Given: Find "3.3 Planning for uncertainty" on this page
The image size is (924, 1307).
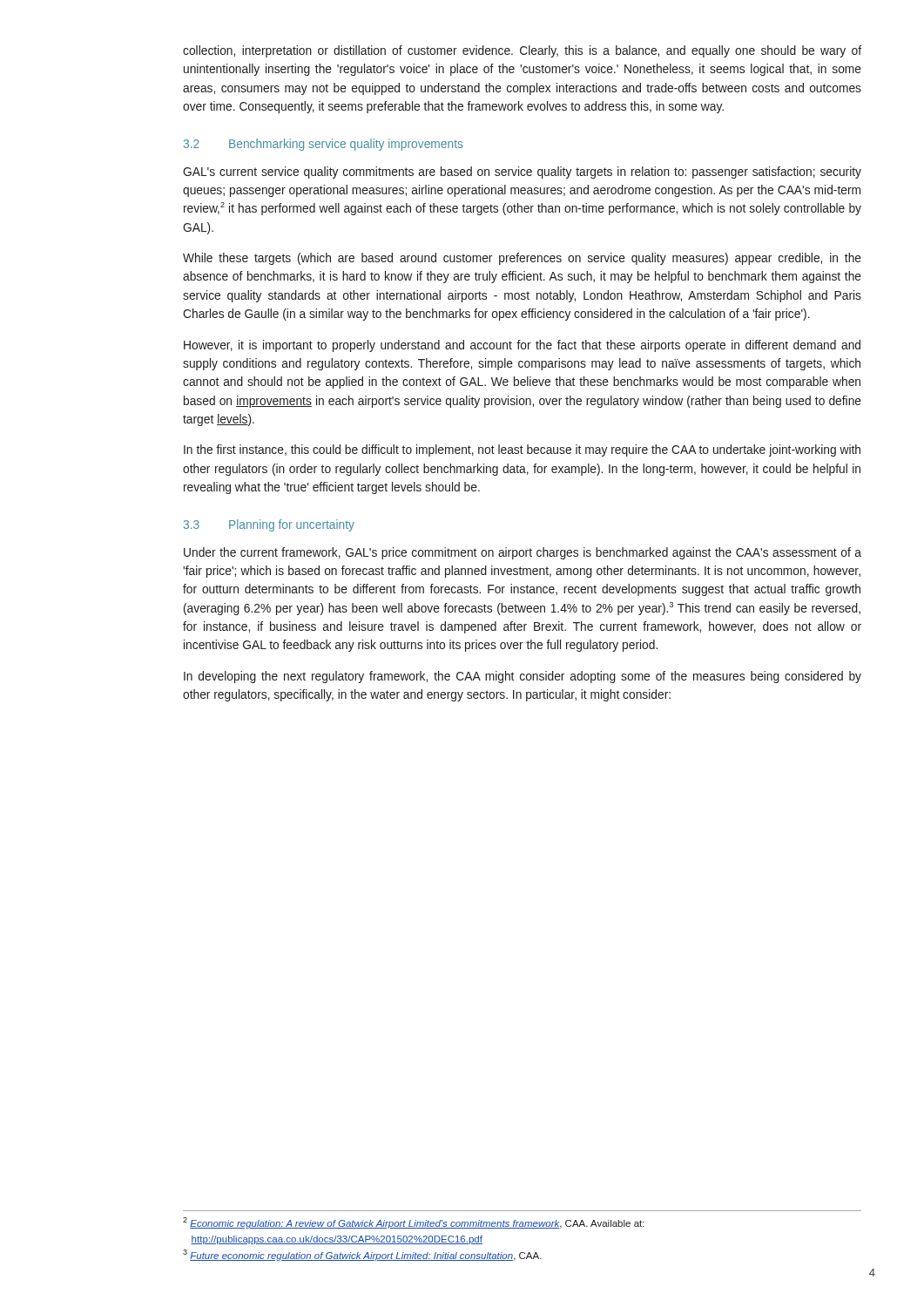Looking at the screenshot, I should pos(269,524).
